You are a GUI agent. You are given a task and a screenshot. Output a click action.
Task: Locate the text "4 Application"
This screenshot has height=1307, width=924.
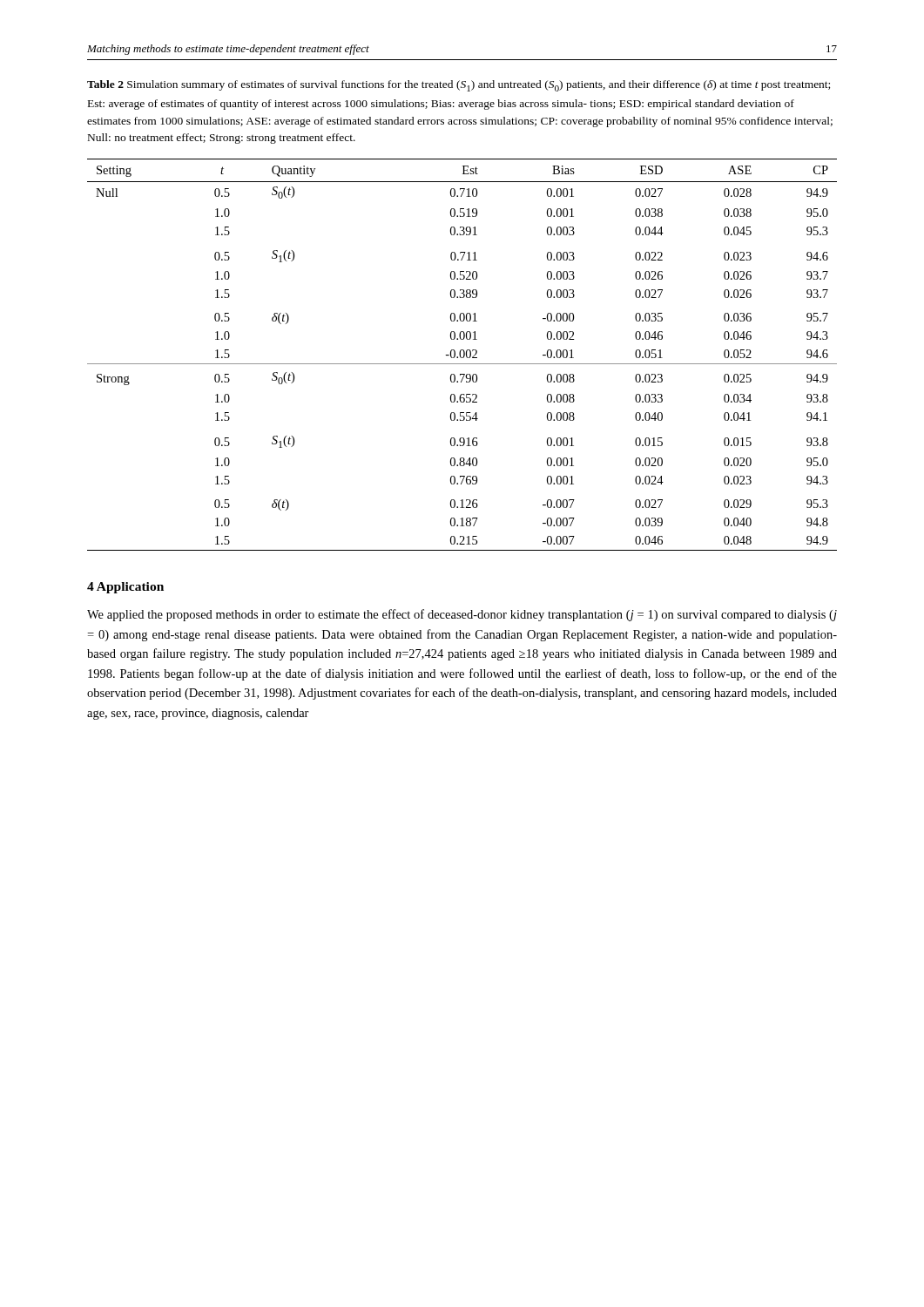[x=126, y=586]
